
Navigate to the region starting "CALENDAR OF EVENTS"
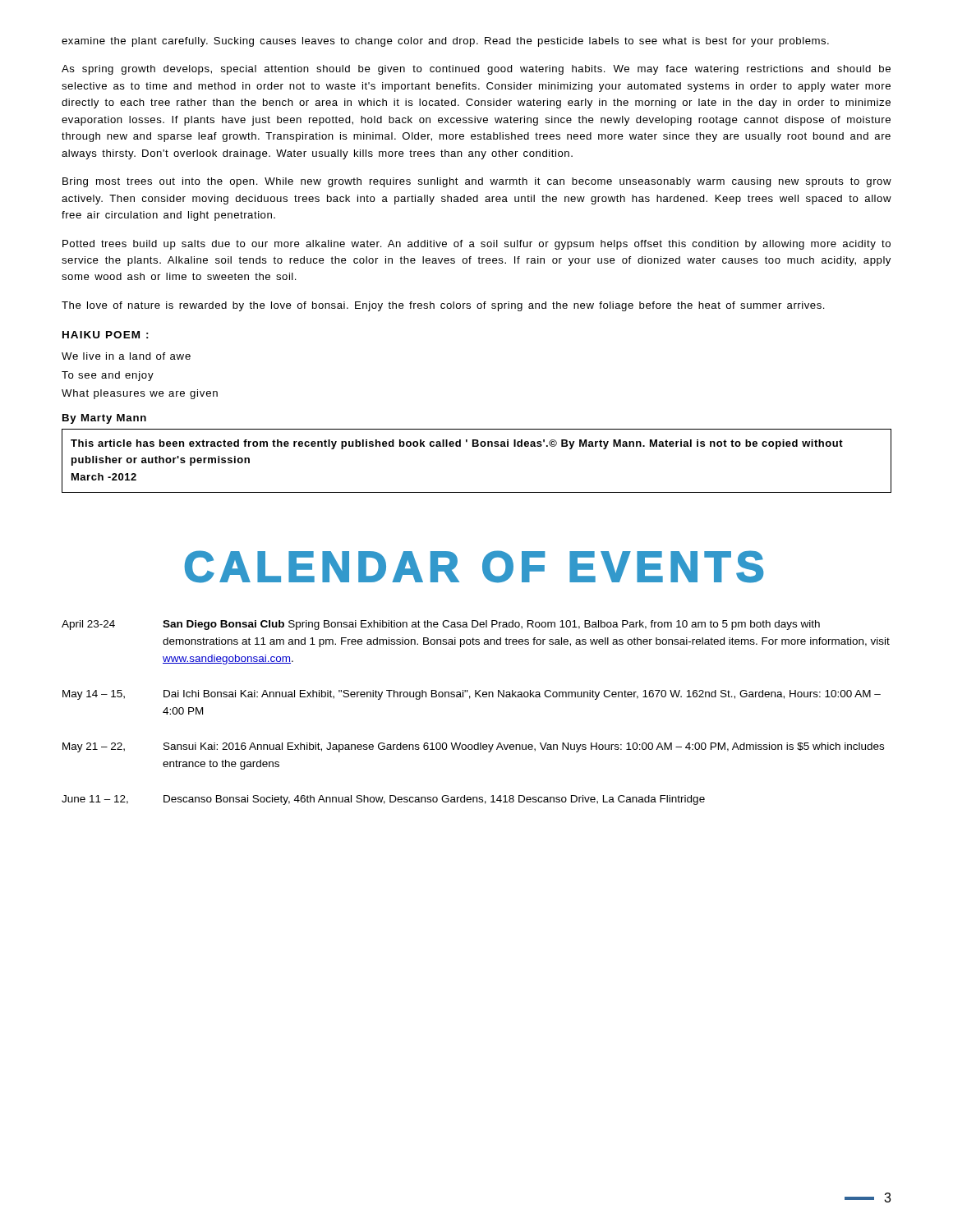click(476, 567)
